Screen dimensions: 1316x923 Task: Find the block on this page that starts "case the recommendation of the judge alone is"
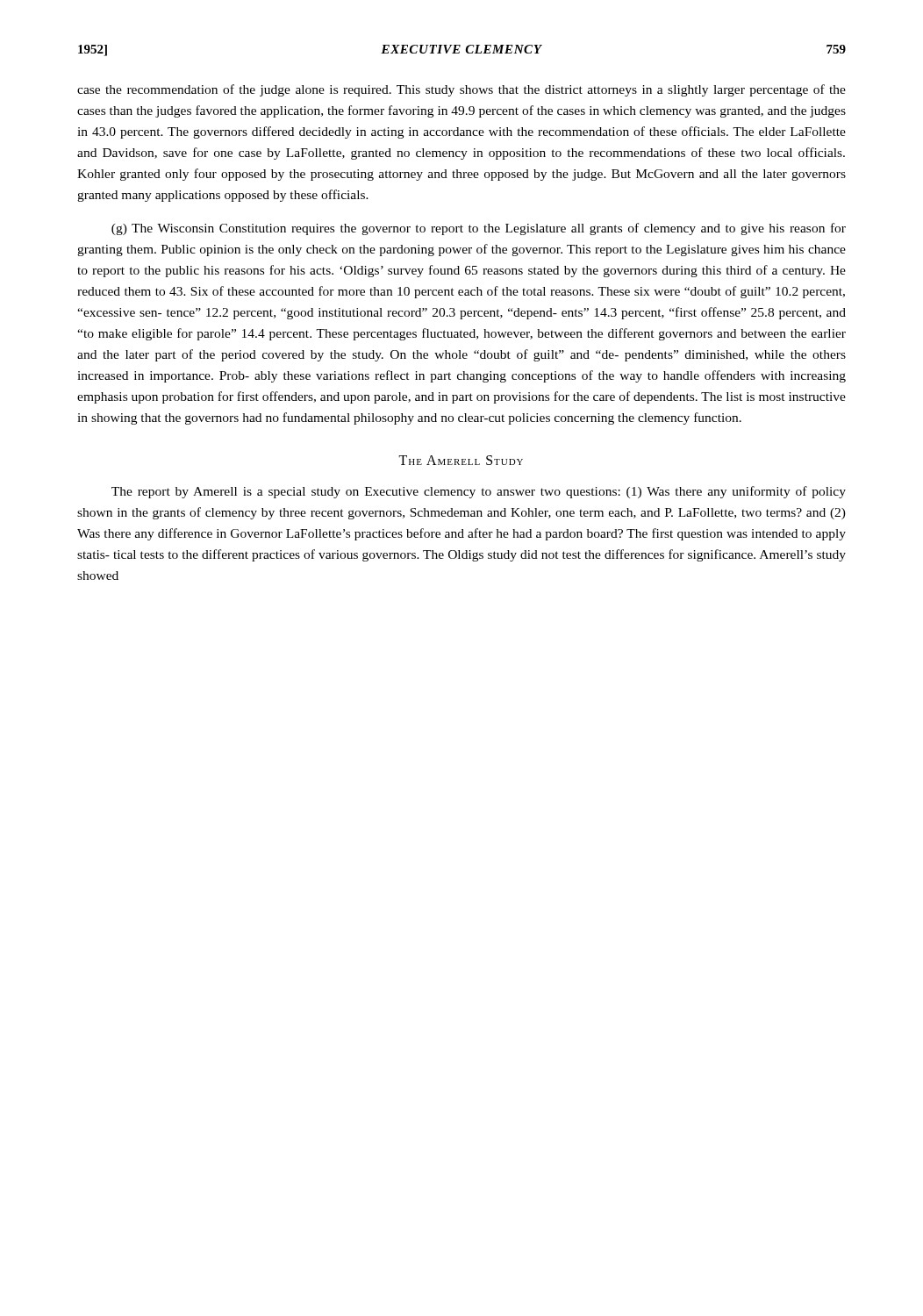coord(462,142)
